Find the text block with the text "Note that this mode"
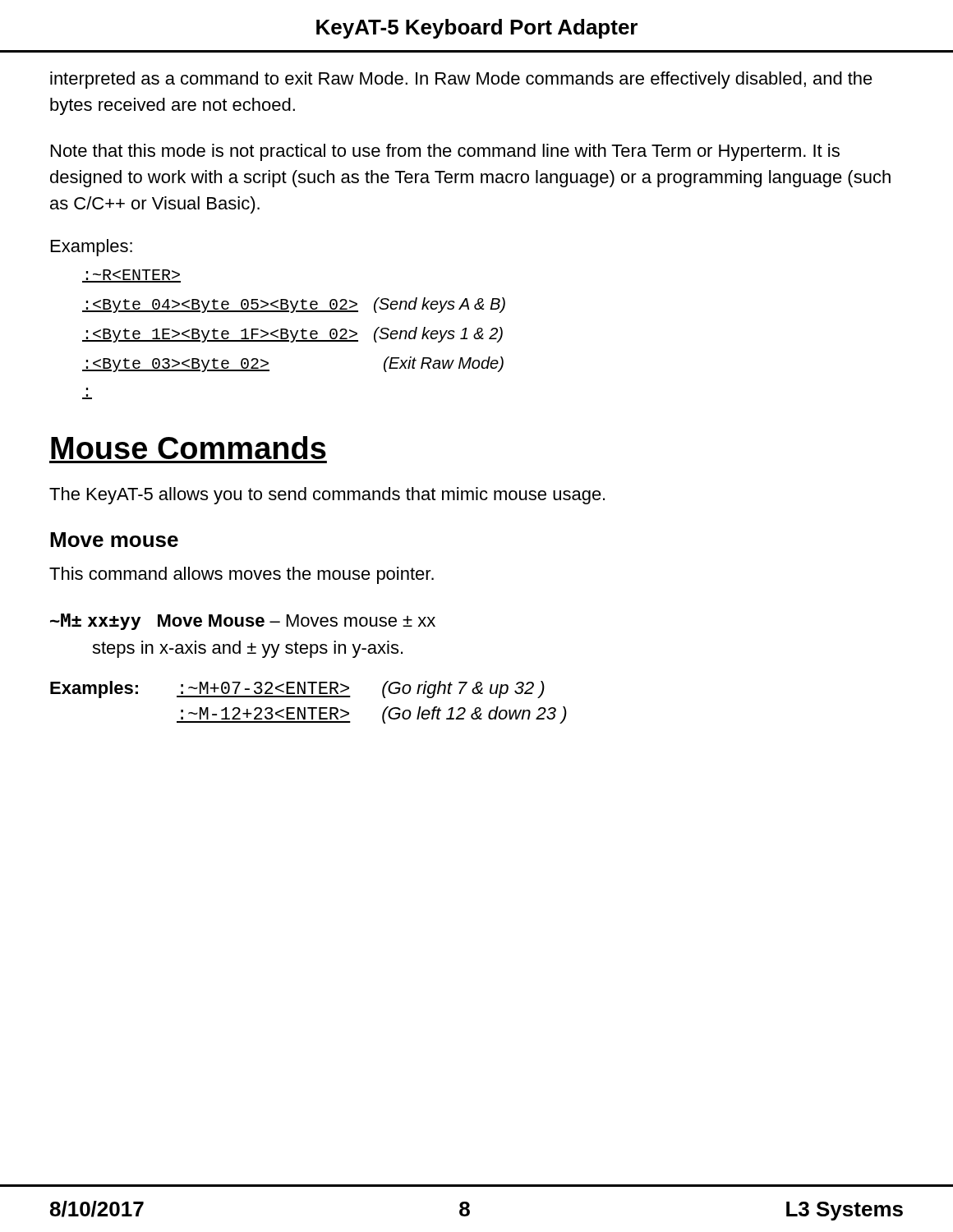 coord(470,177)
